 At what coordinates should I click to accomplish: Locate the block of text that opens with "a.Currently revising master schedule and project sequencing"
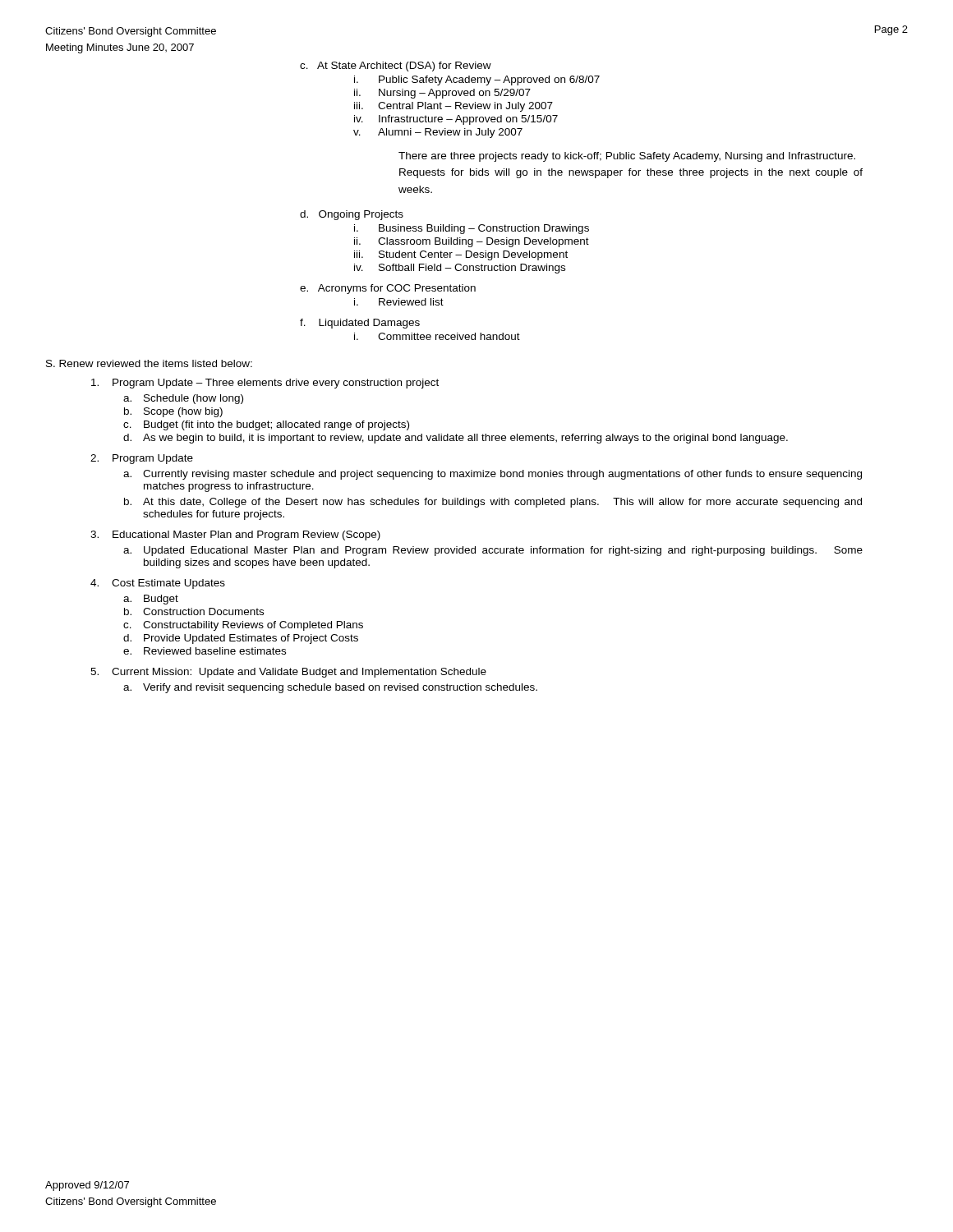(x=516, y=479)
